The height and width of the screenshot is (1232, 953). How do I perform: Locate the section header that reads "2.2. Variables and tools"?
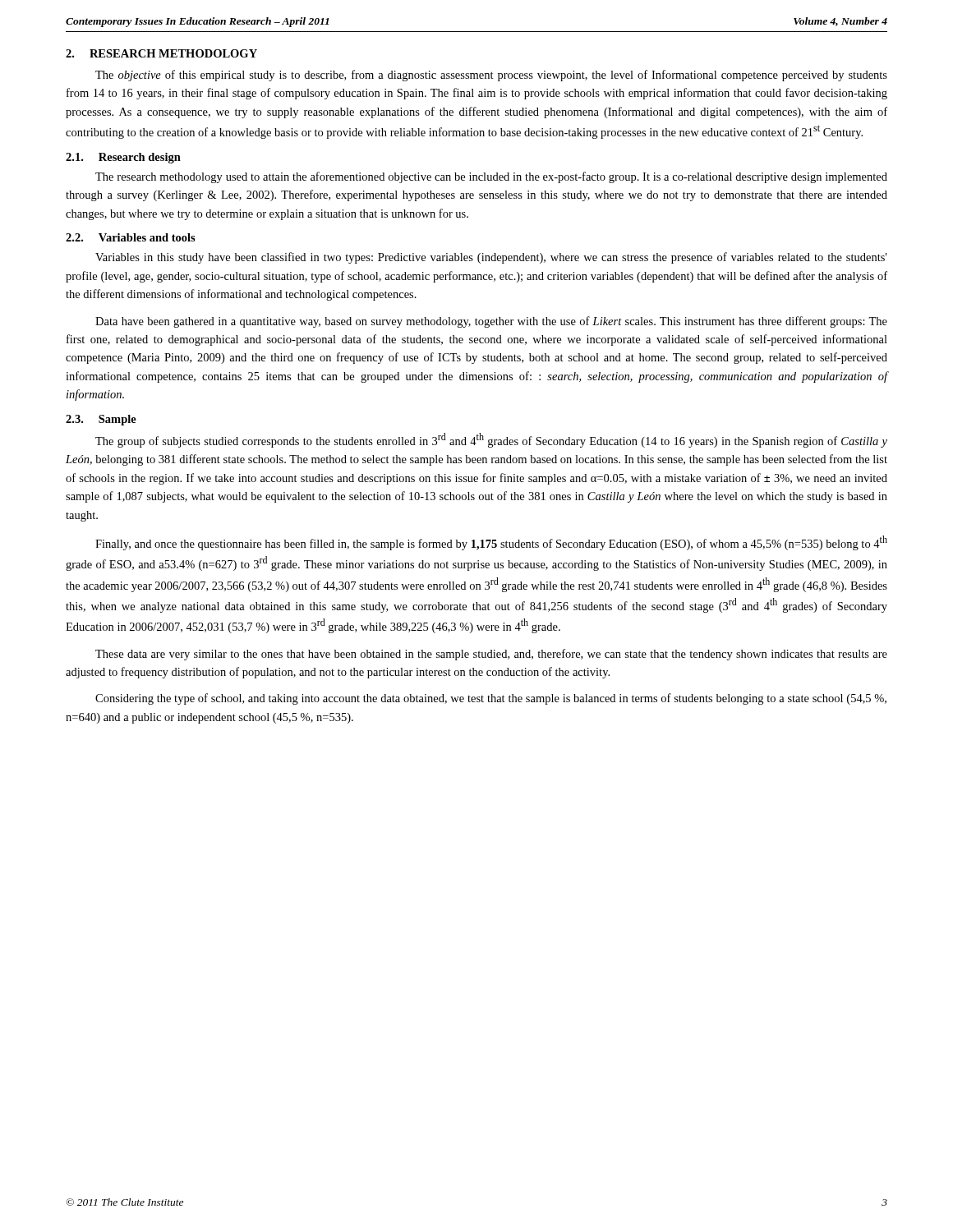click(131, 238)
